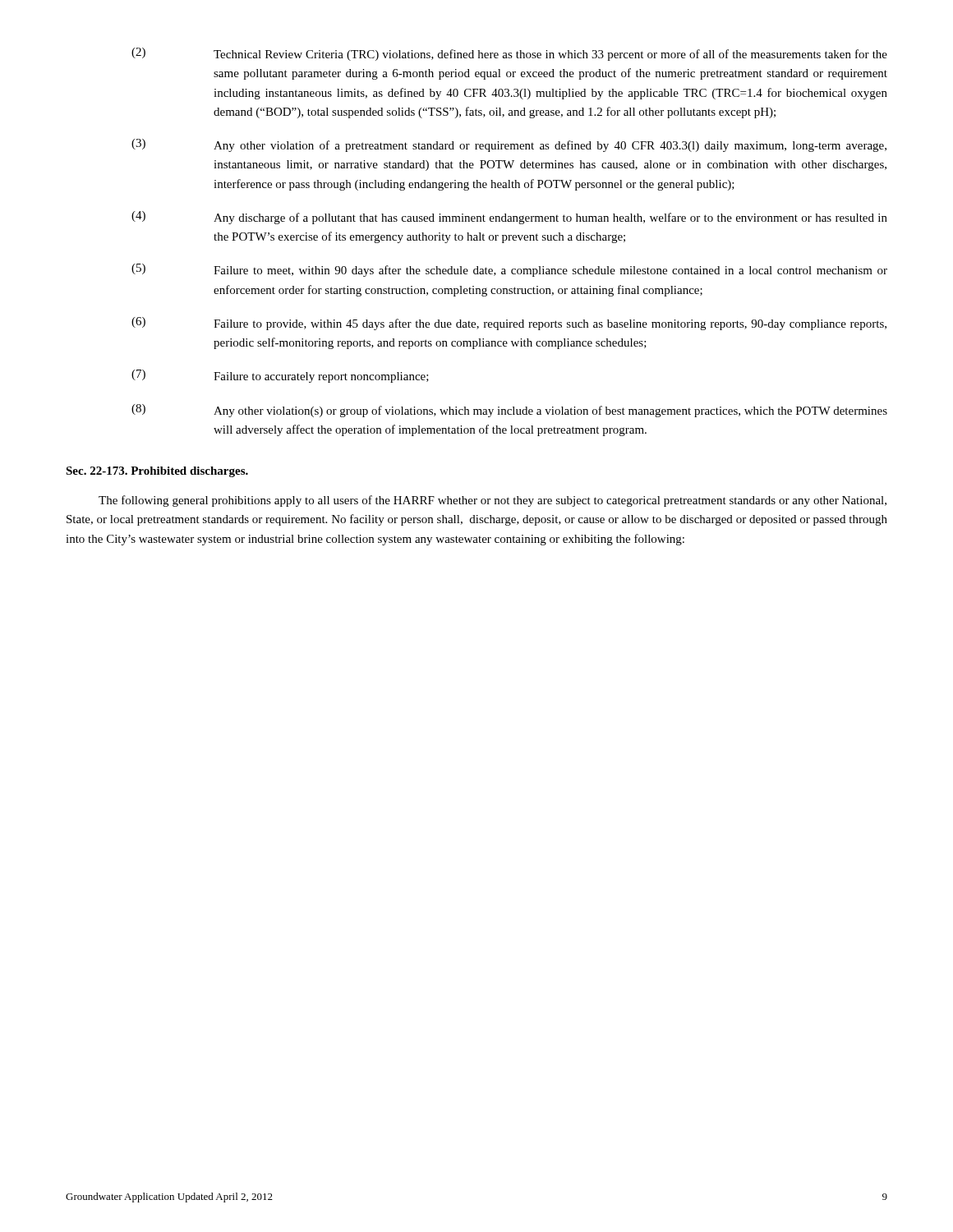
Task: Find the text starting "Sec. 22-173. Prohibited discharges."
Action: (157, 471)
